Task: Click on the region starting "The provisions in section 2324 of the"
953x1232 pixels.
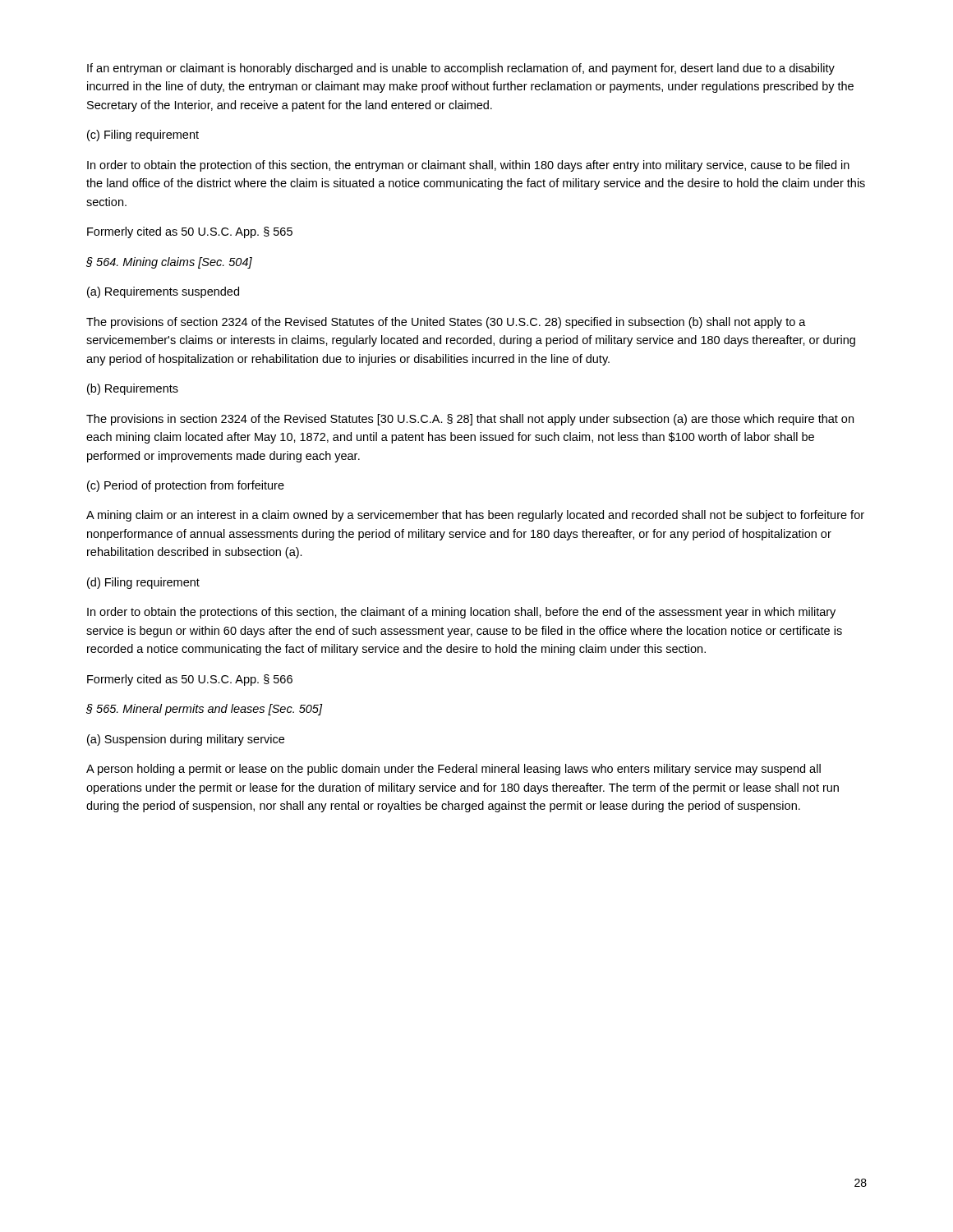Action: 470,437
